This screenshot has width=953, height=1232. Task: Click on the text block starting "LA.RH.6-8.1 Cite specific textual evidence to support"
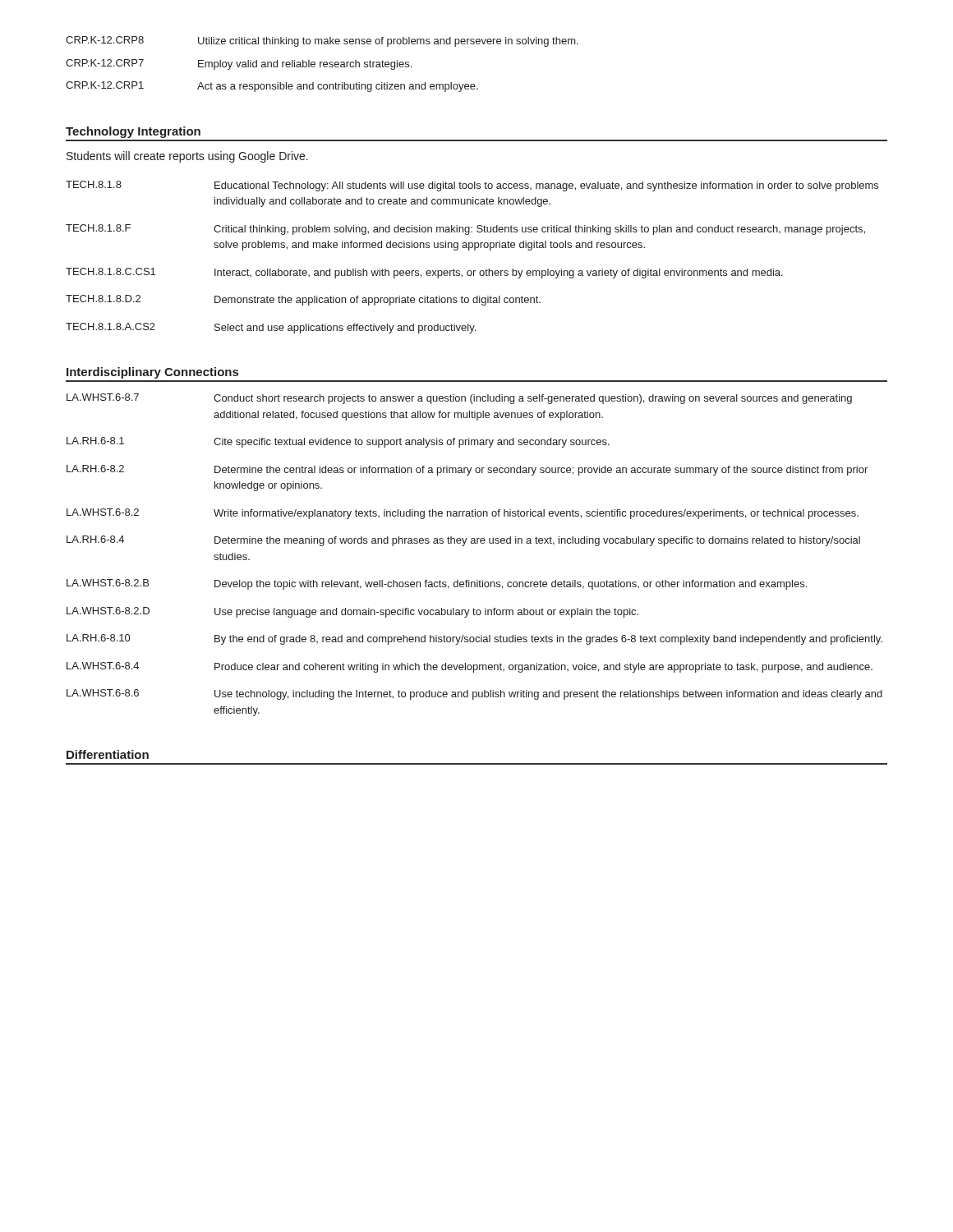(476, 442)
